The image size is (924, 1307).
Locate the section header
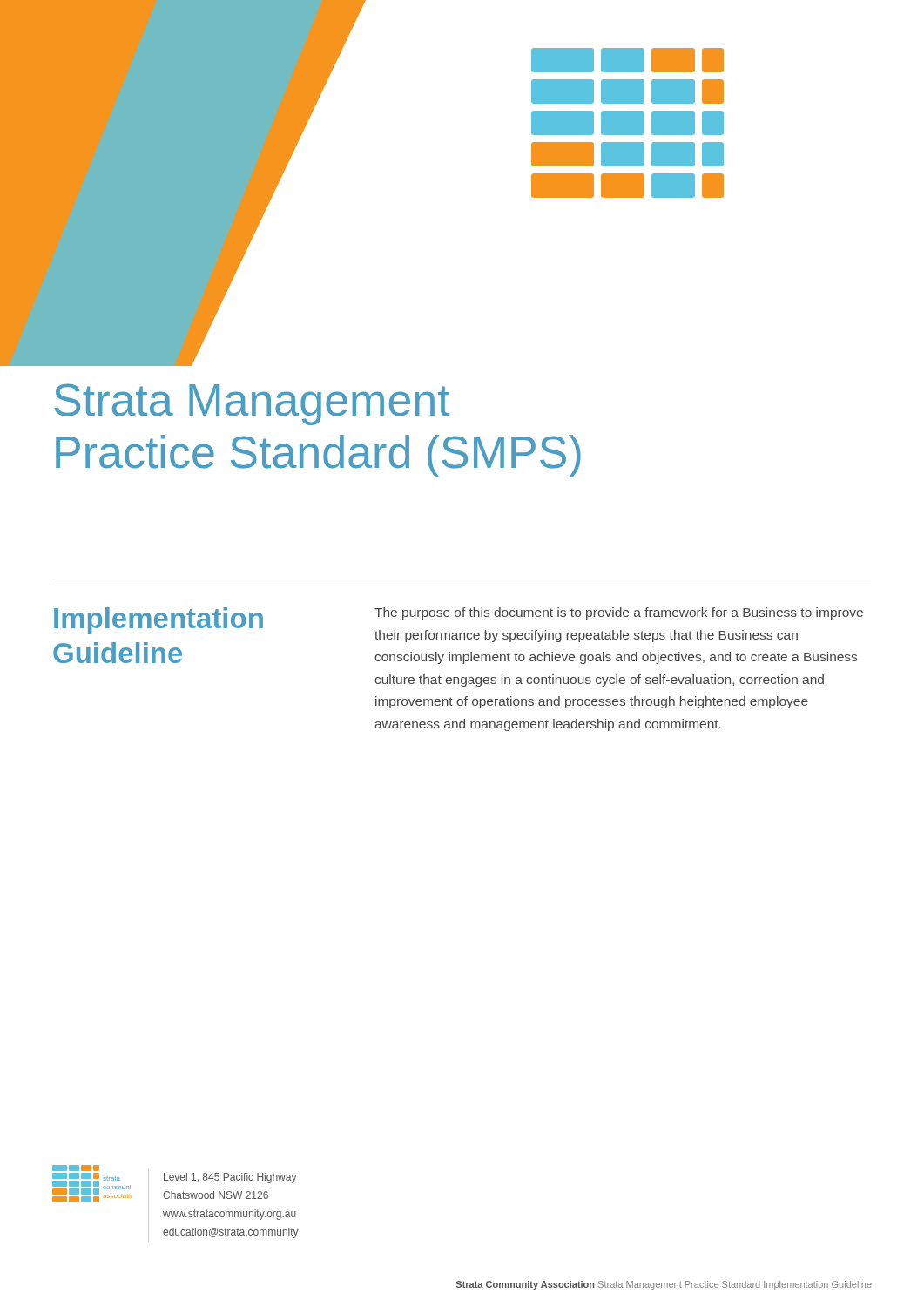point(196,636)
